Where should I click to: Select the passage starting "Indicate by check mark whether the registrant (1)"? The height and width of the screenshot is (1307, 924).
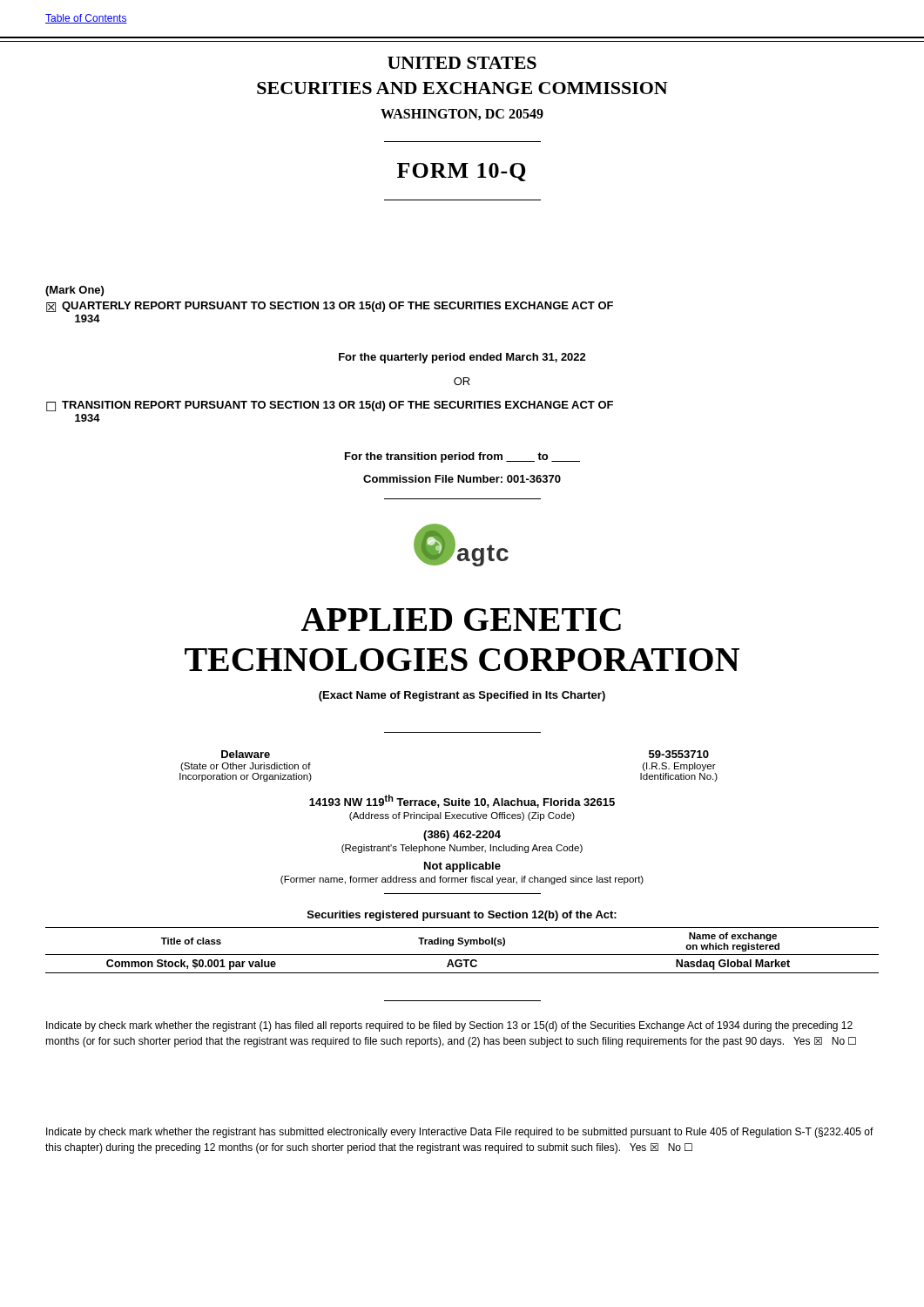(451, 1033)
